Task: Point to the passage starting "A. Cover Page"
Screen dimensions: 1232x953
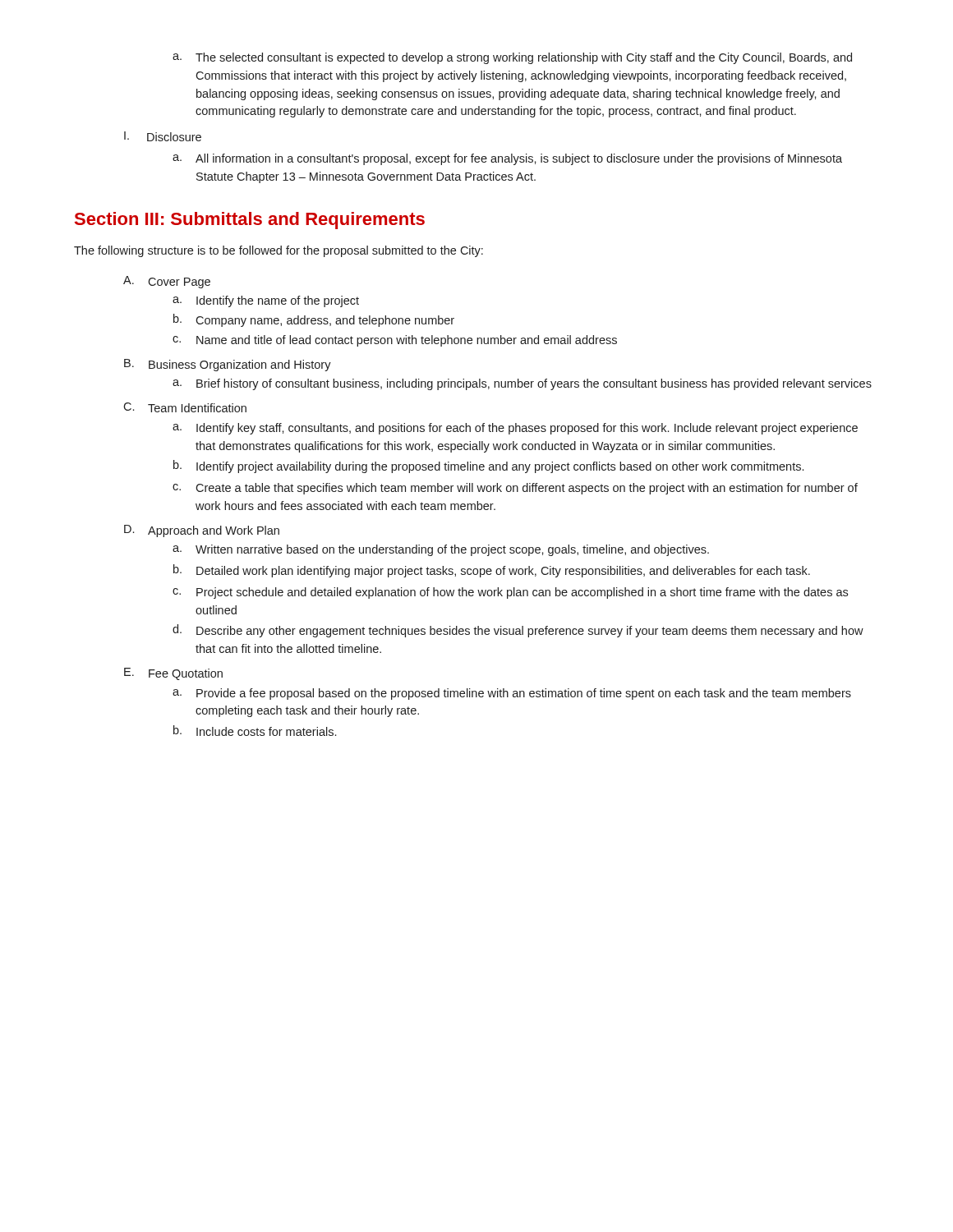Action: (167, 282)
